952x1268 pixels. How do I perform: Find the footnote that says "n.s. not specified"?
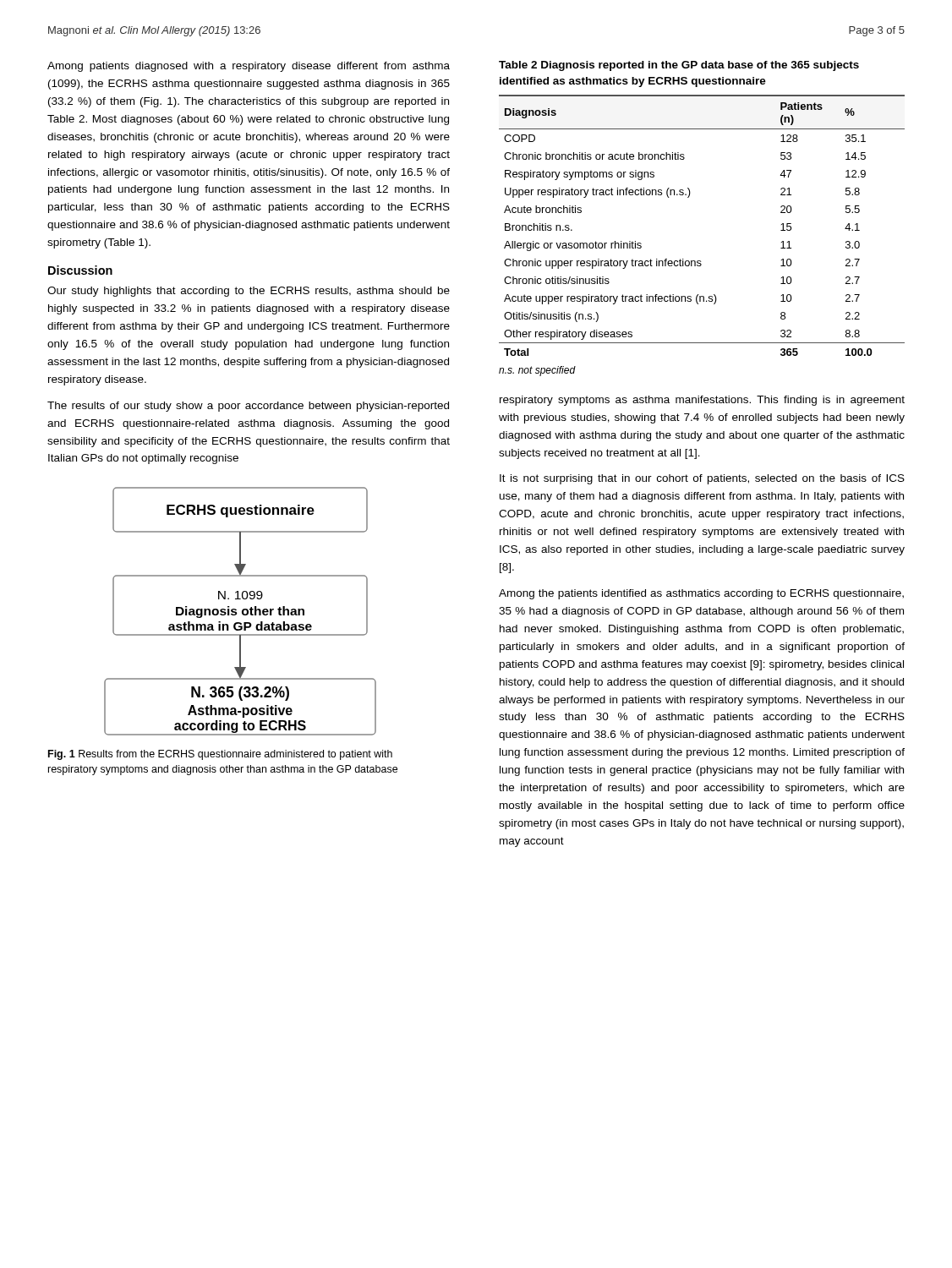pyautogui.click(x=537, y=370)
